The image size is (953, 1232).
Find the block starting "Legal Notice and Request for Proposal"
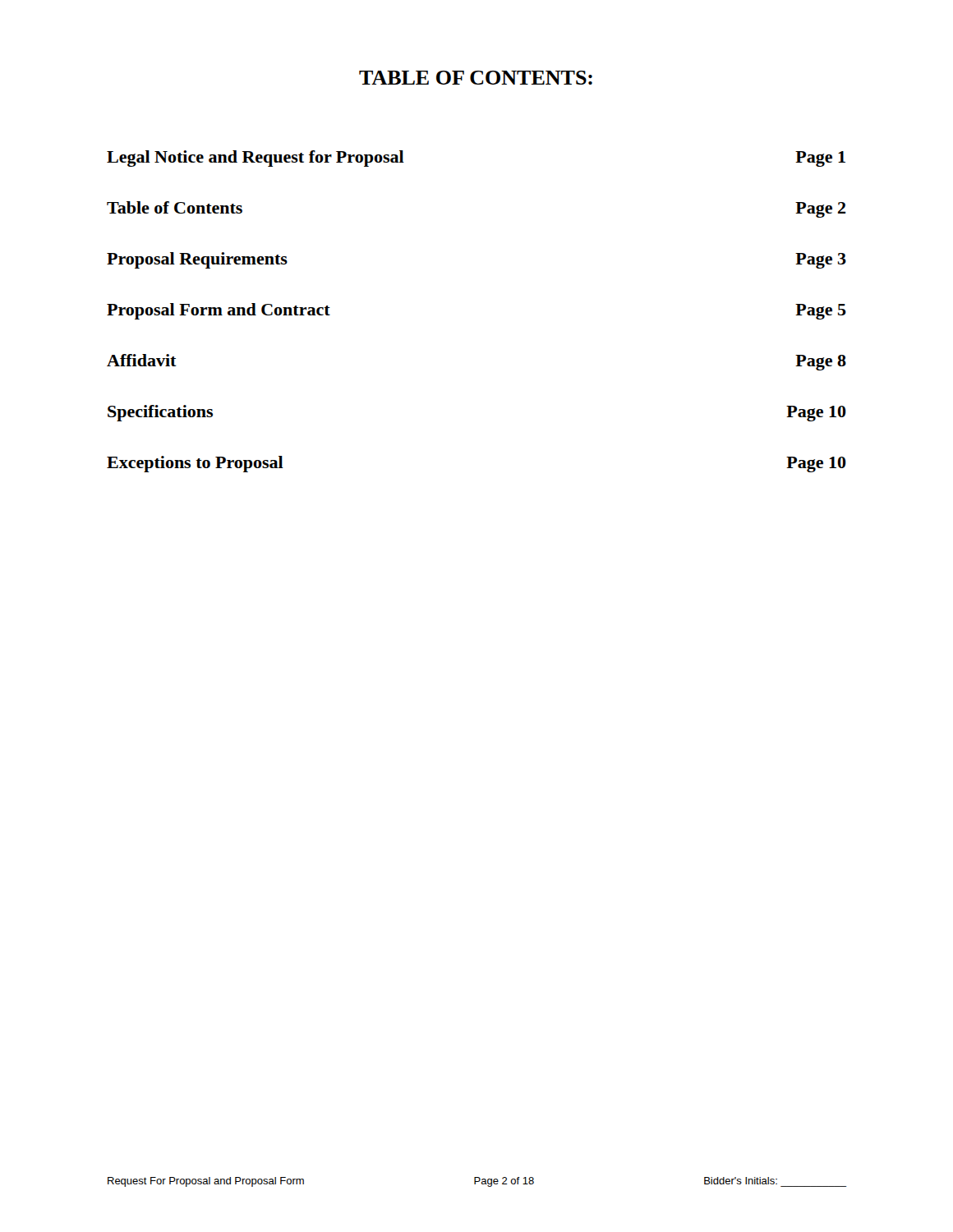252,159
